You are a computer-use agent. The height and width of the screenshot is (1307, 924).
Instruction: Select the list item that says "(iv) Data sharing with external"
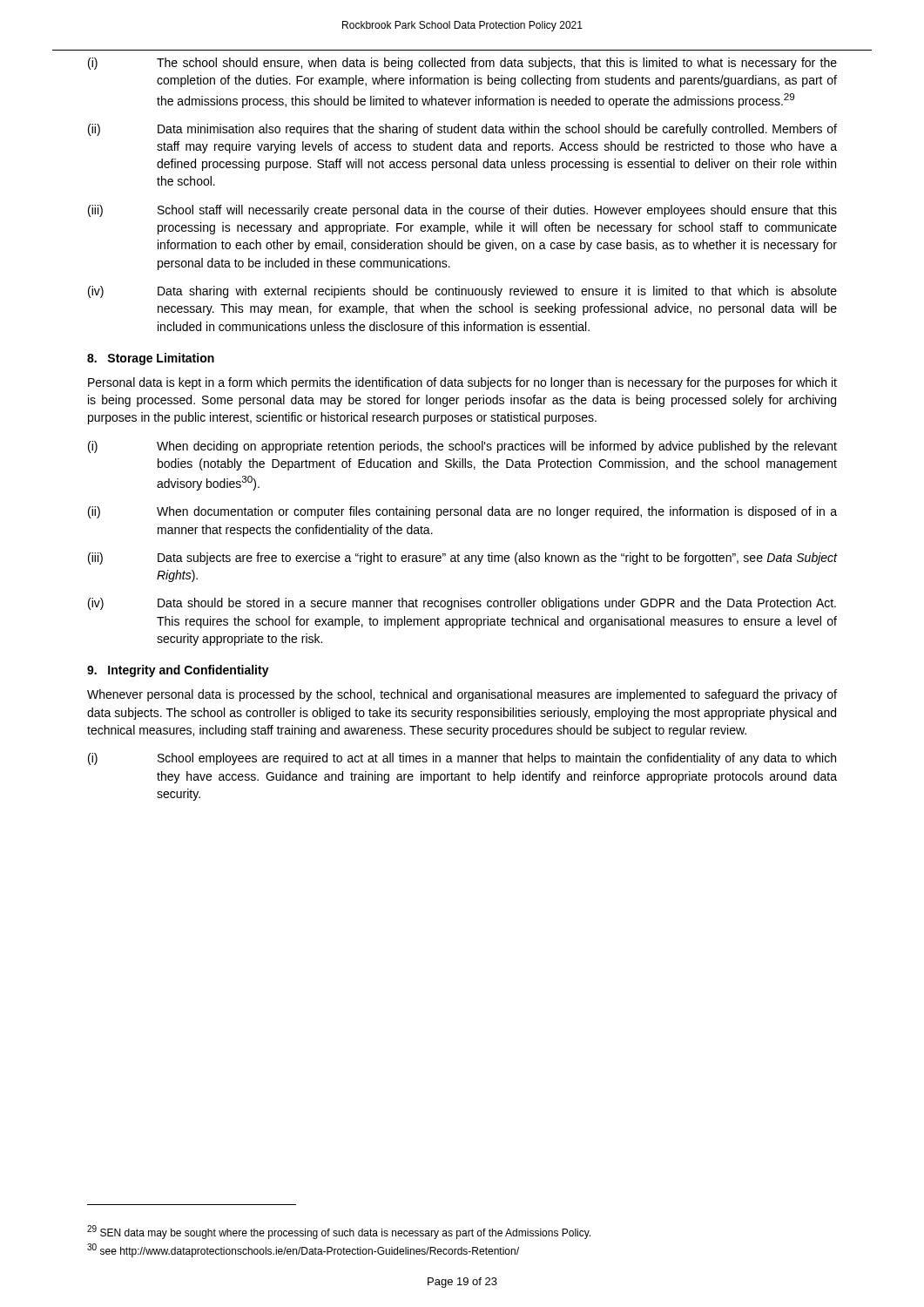[462, 309]
